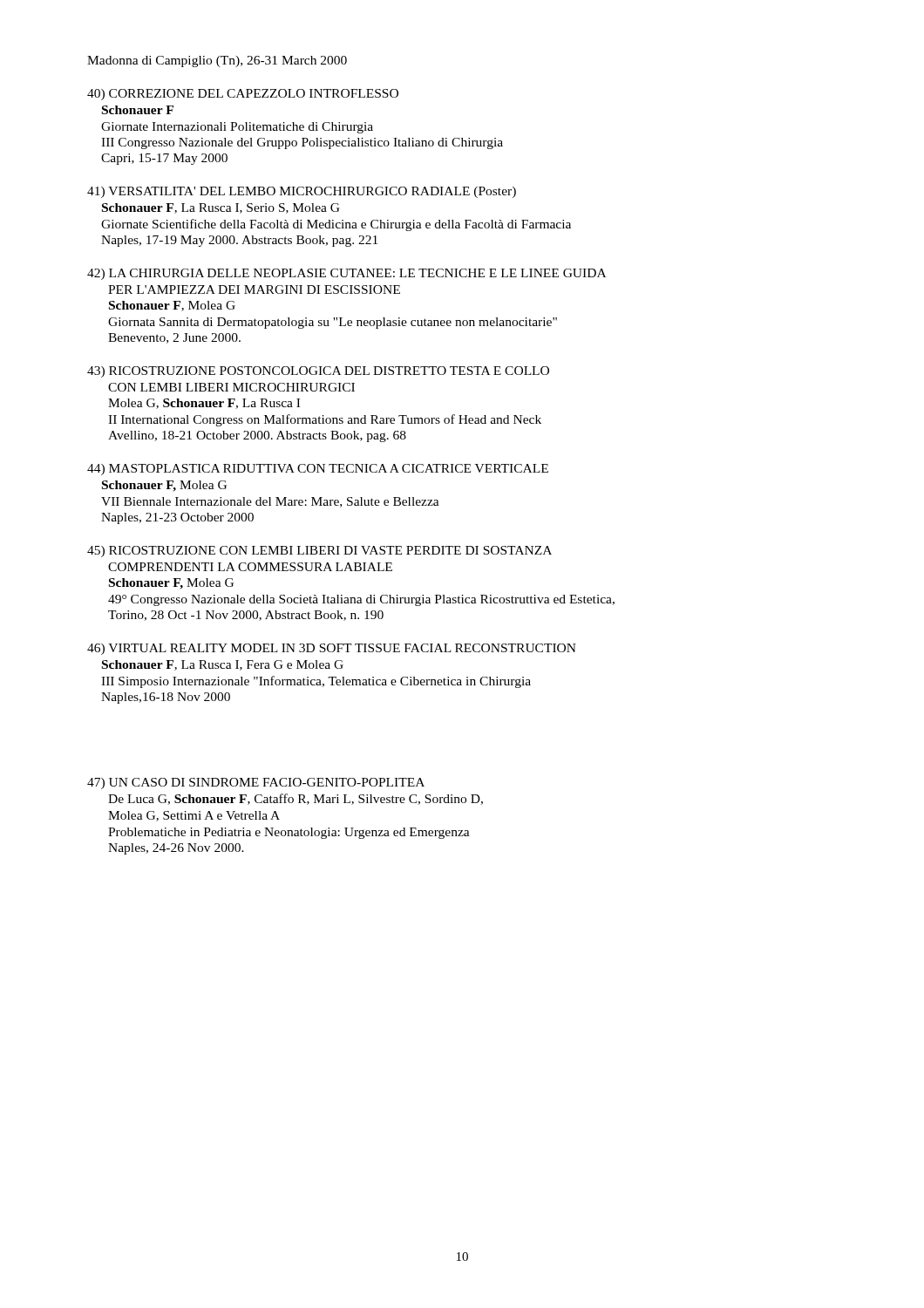Locate the block of text that opens with "Madonna di Campiglio (Tn), 26-31 March"

217,60
